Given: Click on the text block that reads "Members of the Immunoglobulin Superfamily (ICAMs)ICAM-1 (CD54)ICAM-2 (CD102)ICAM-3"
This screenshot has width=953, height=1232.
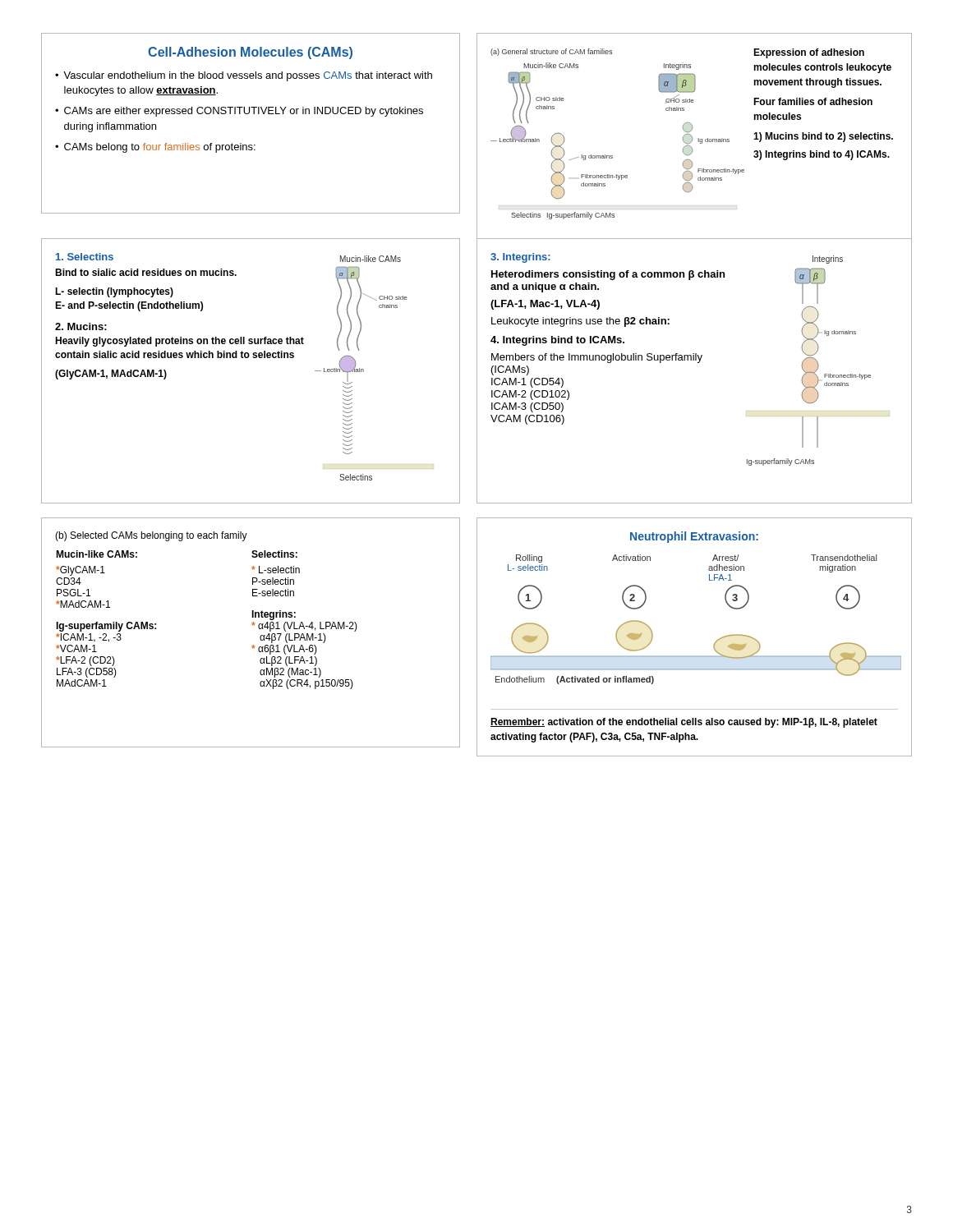Looking at the screenshot, I should (x=597, y=358).
